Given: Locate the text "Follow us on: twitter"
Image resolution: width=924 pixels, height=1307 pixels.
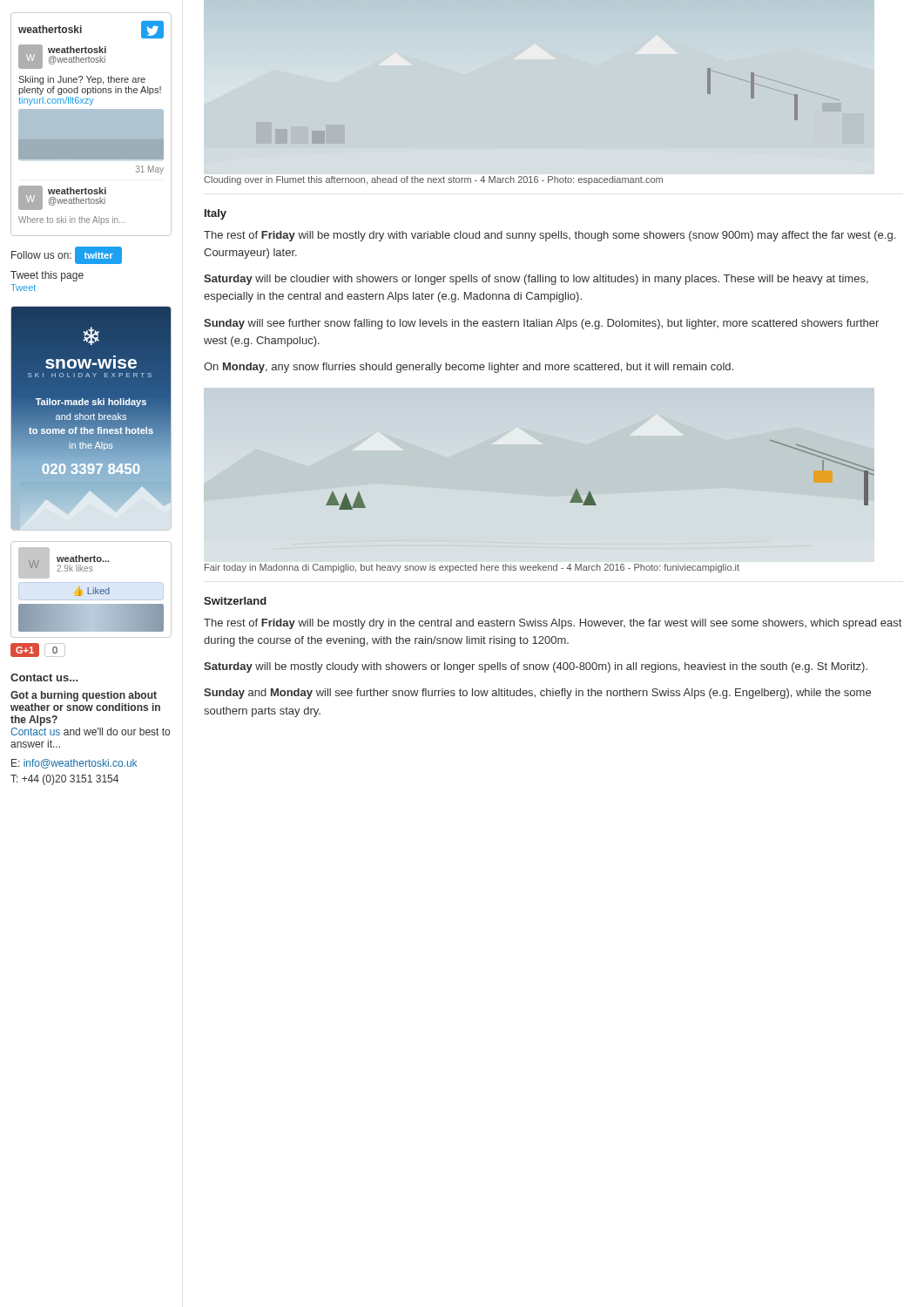Looking at the screenshot, I should (66, 255).
